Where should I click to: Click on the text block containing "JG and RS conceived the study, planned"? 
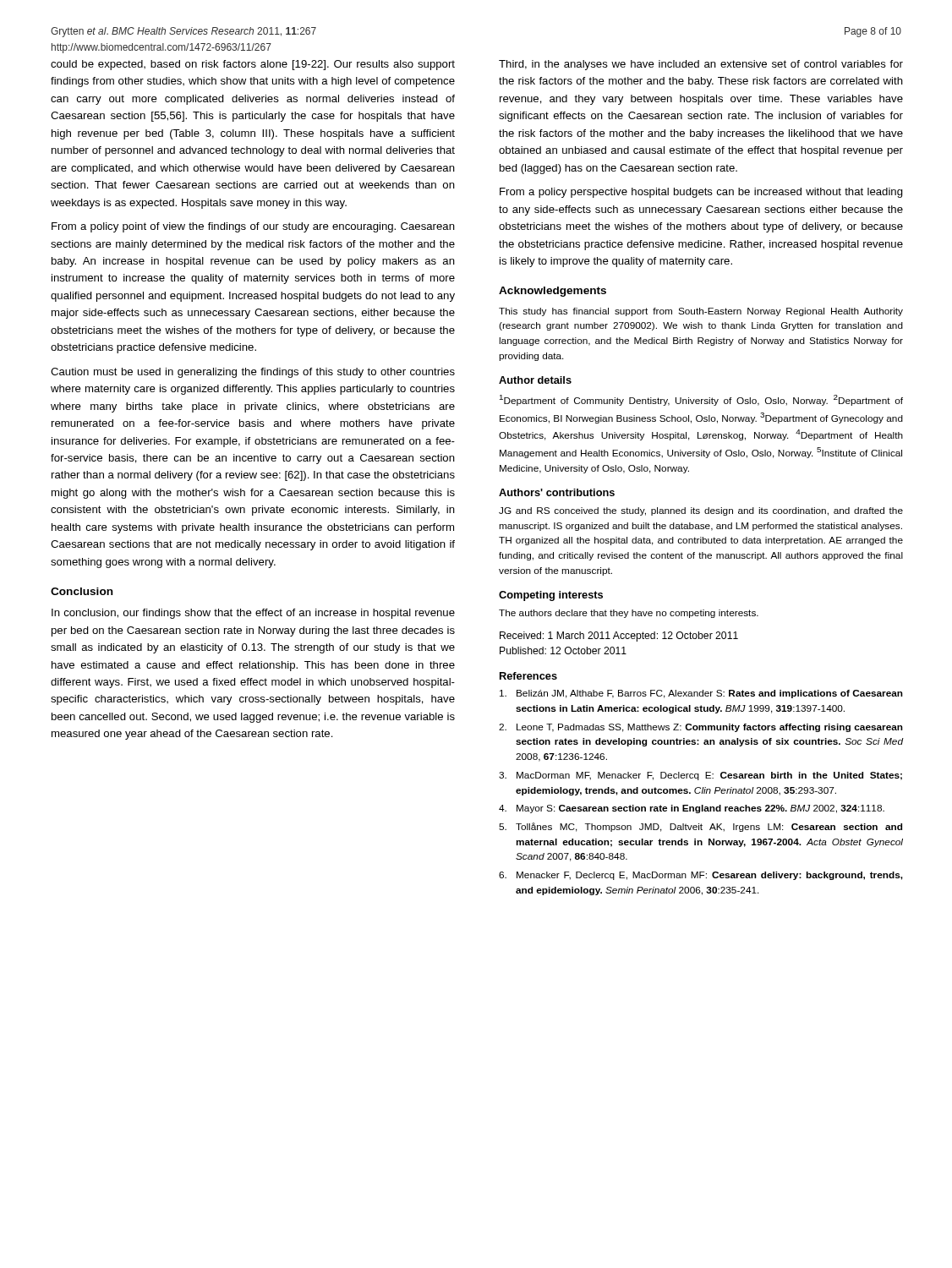click(701, 541)
